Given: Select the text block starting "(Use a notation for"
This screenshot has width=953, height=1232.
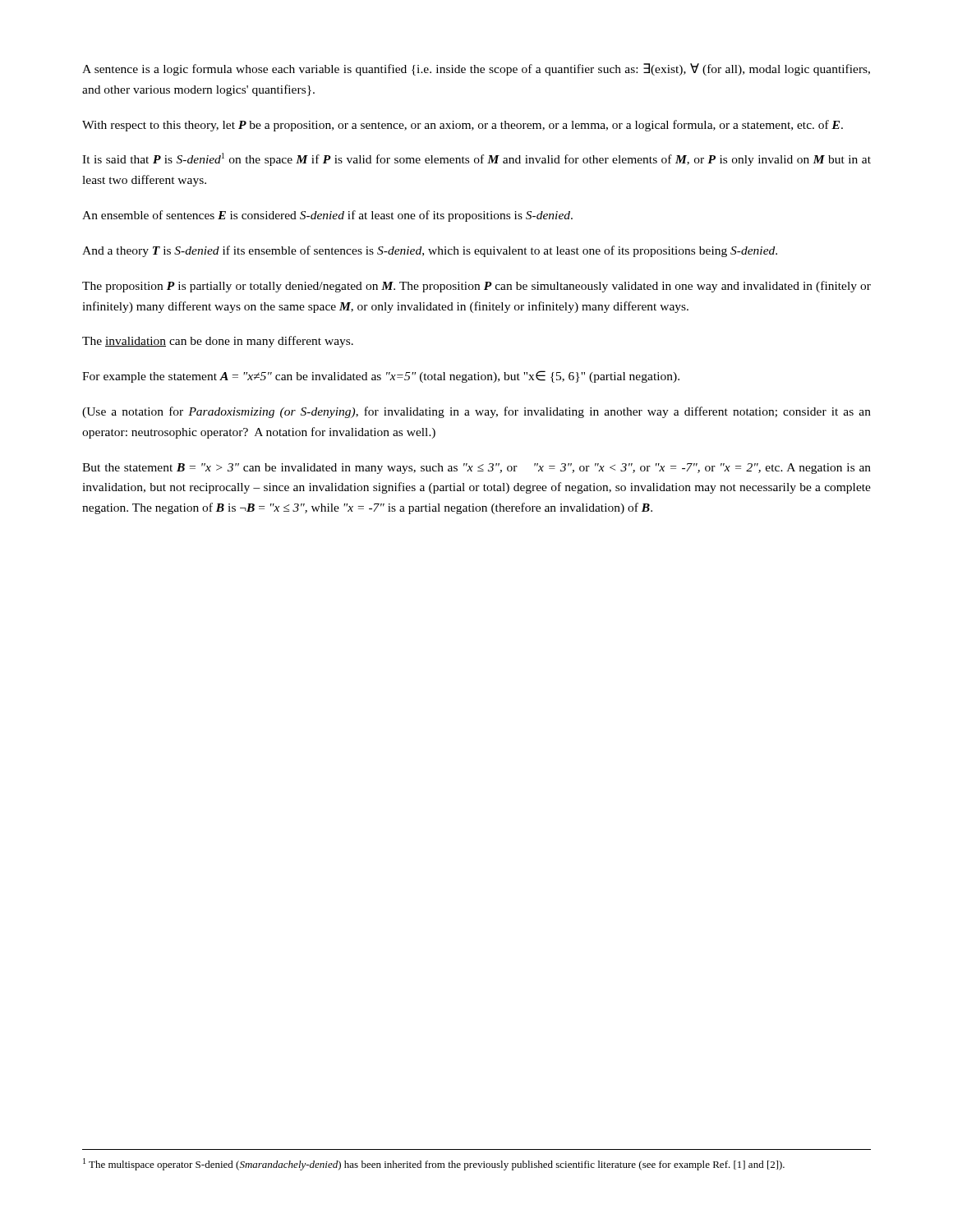Looking at the screenshot, I should tap(476, 421).
